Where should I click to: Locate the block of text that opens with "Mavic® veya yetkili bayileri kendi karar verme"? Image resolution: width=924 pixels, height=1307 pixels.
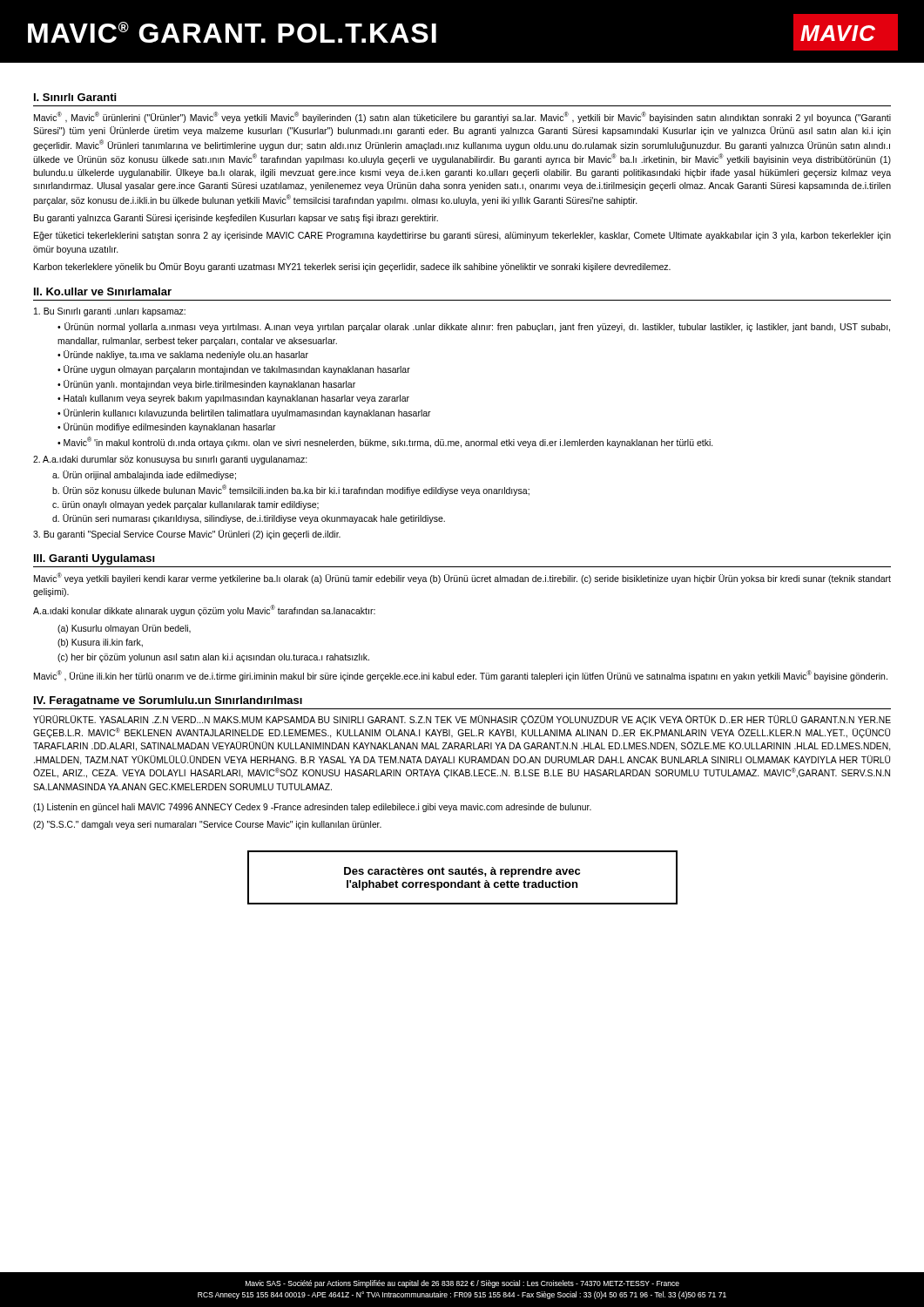(x=462, y=585)
